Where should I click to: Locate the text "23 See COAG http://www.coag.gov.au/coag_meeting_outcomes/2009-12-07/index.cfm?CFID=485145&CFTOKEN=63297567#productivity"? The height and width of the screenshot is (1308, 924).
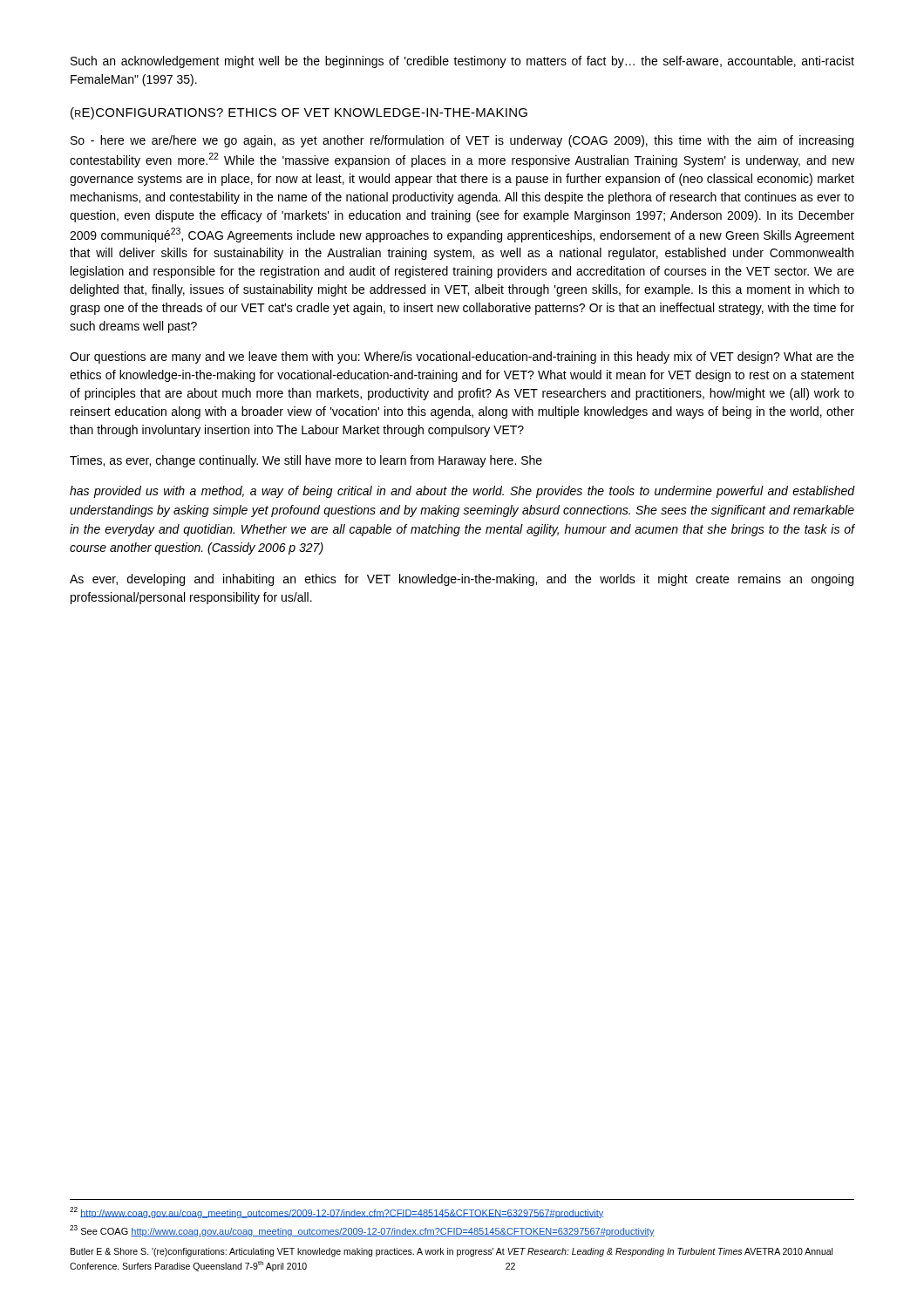click(x=362, y=1230)
